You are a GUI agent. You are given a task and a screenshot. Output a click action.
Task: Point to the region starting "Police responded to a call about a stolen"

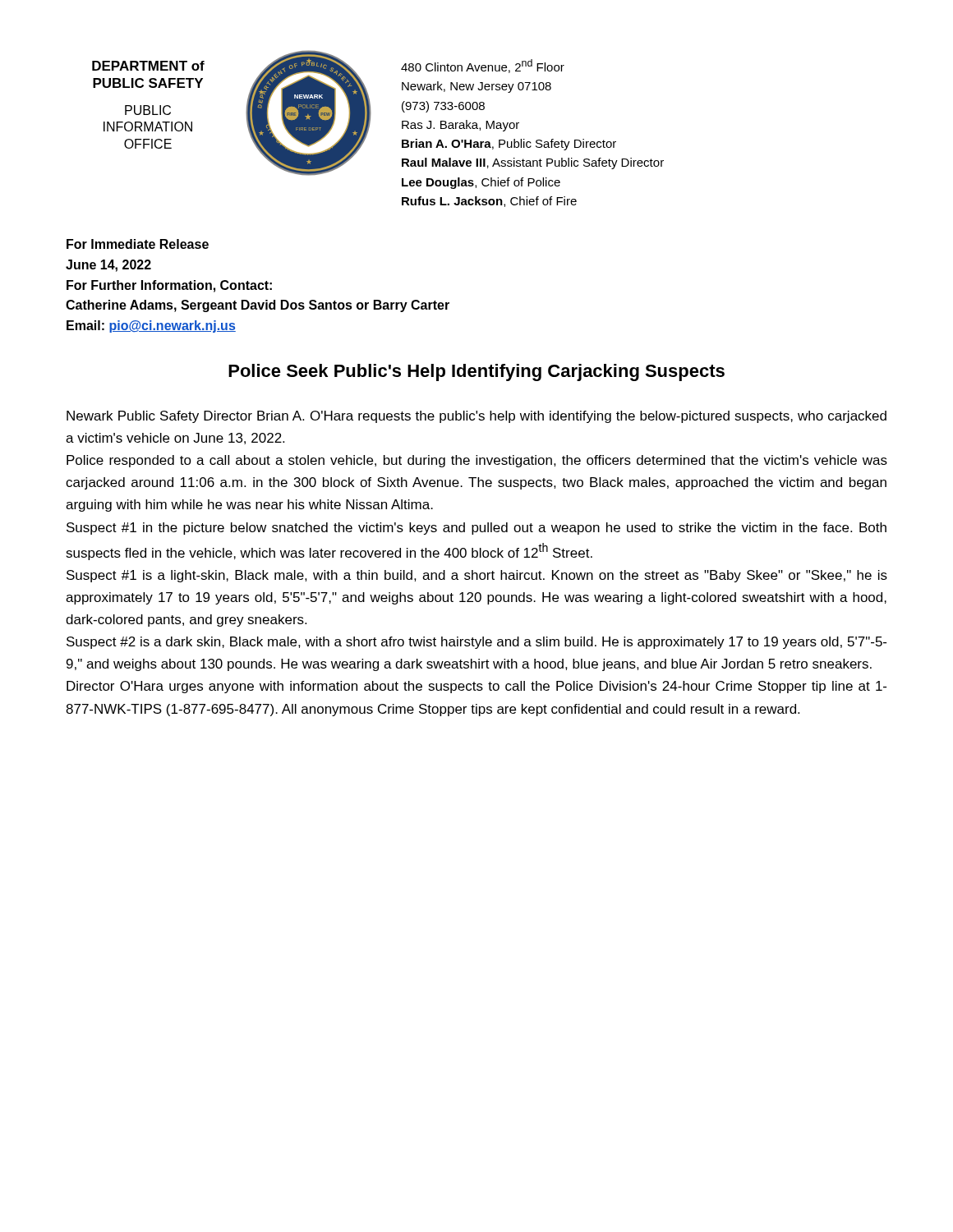(476, 483)
